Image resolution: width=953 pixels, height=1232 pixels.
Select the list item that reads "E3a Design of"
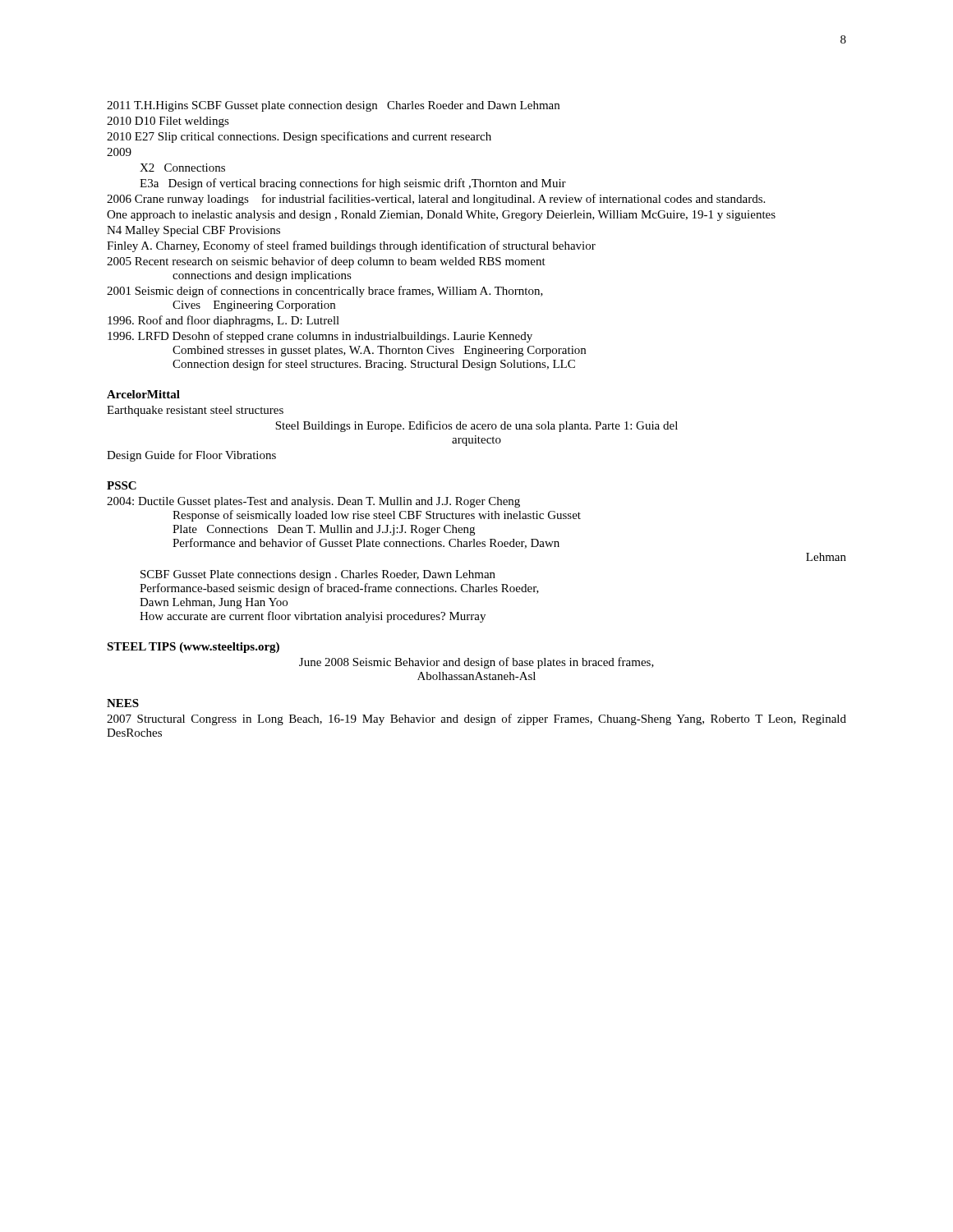point(353,183)
